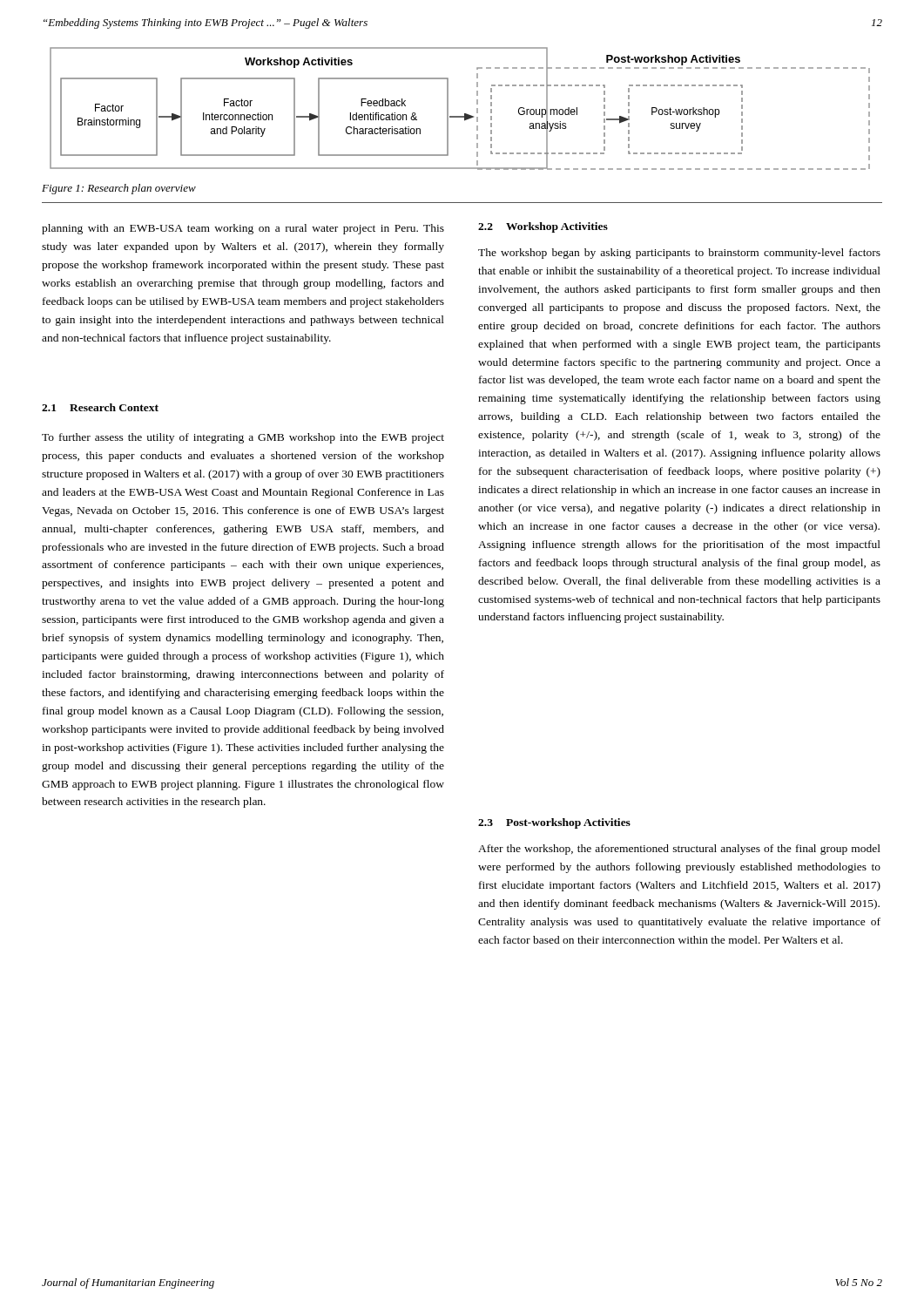Navigate to the region starting "2.2 Workshop Activities"
Viewport: 924px width, 1307px height.
pos(543,227)
